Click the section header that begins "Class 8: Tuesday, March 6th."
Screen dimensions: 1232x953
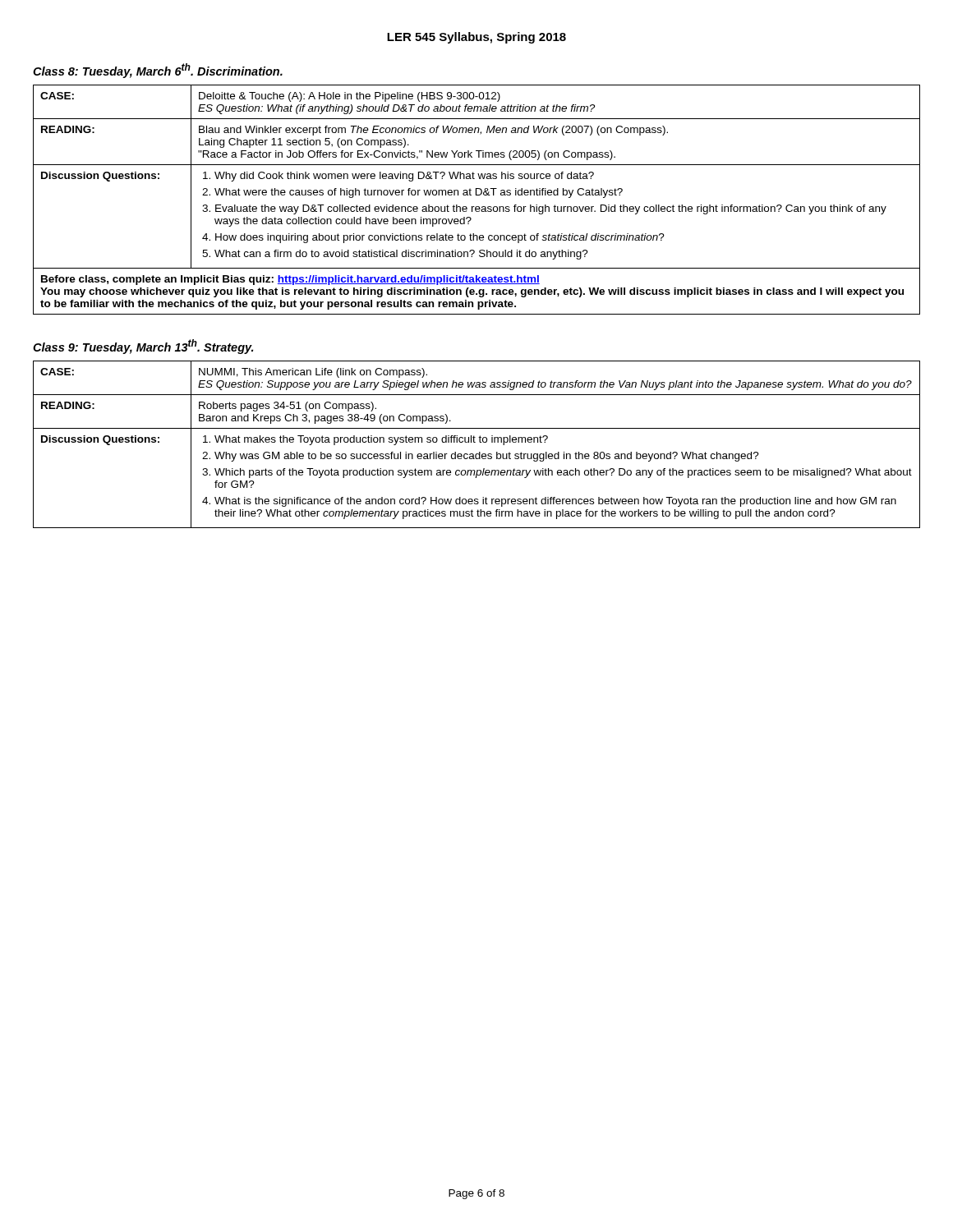158,70
